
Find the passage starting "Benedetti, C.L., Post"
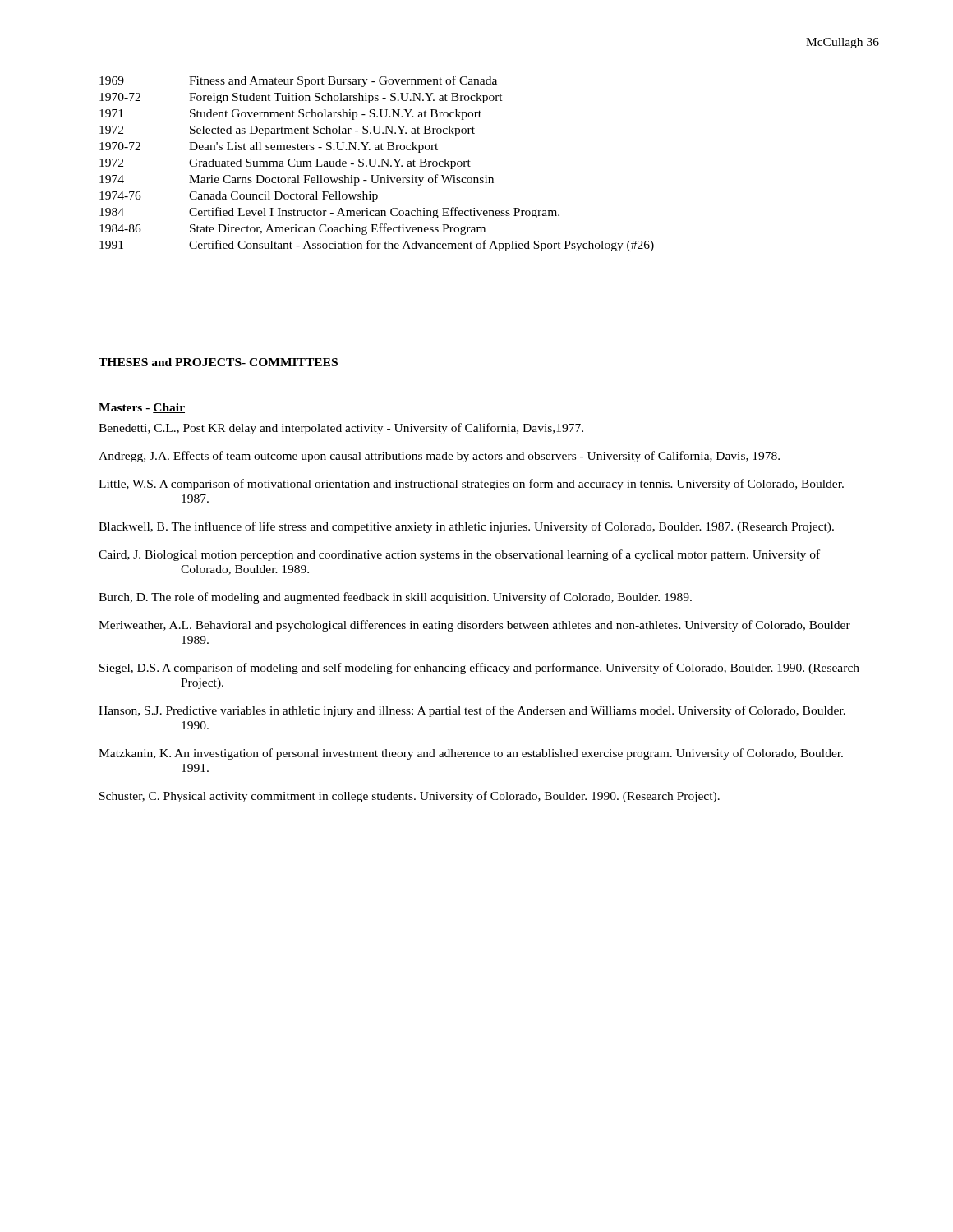point(341,428)
